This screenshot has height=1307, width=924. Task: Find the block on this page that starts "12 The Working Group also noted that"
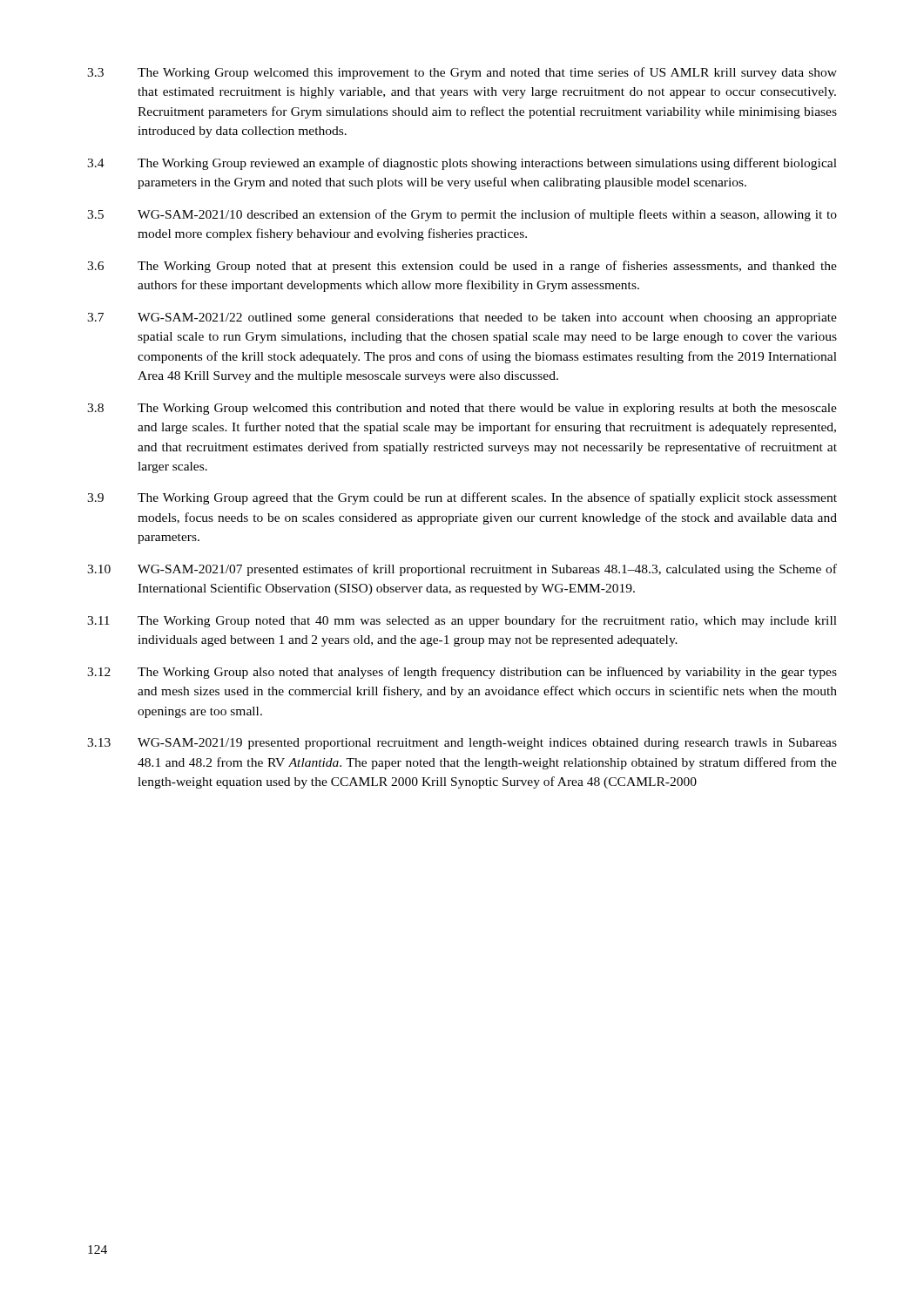(x=462, y=691)
